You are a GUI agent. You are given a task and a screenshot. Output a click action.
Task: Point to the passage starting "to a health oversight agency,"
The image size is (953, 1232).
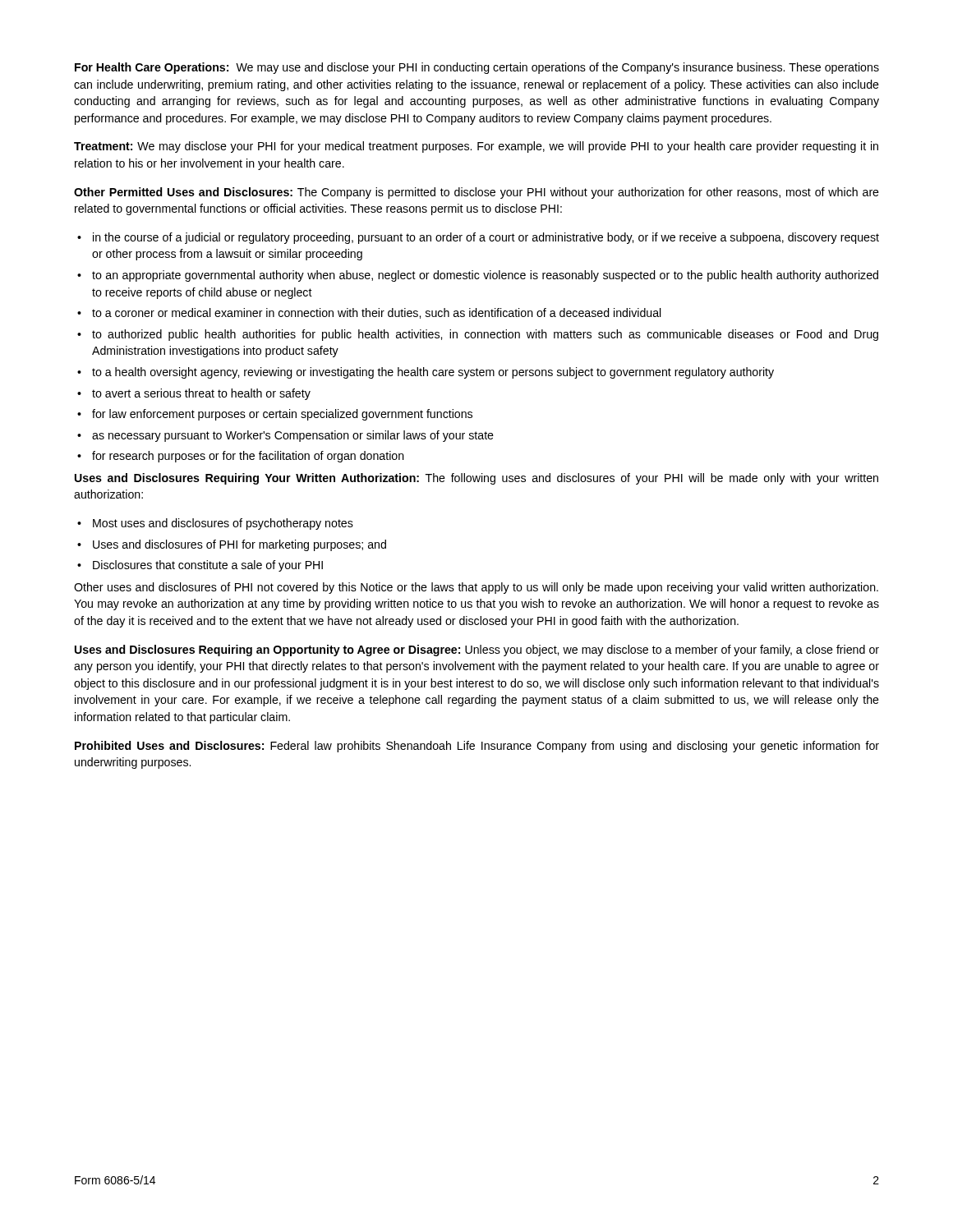433,372
